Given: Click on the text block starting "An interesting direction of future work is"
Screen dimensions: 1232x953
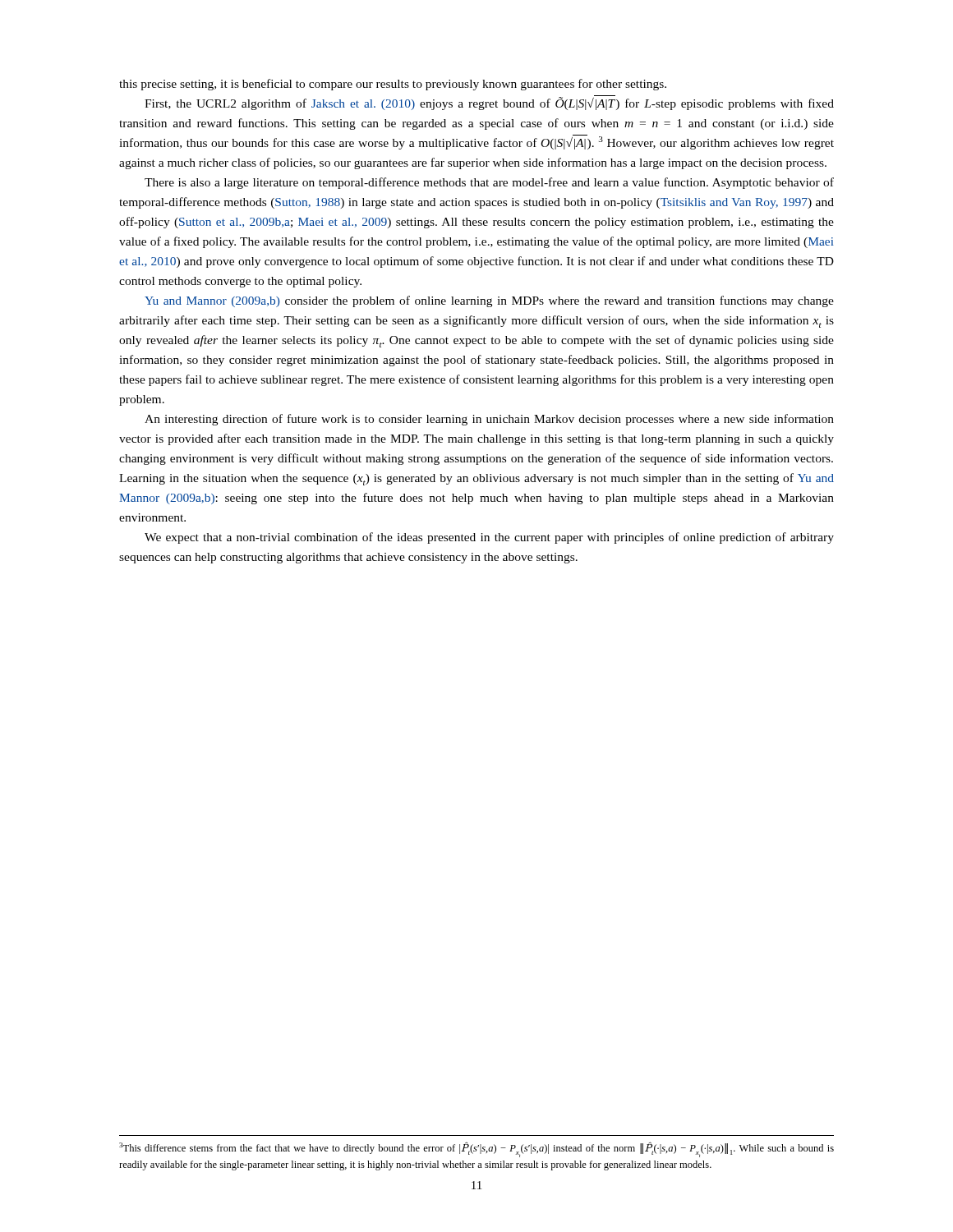Looking at the screenshot, I should pyautogui.click(x=476, y=468).
